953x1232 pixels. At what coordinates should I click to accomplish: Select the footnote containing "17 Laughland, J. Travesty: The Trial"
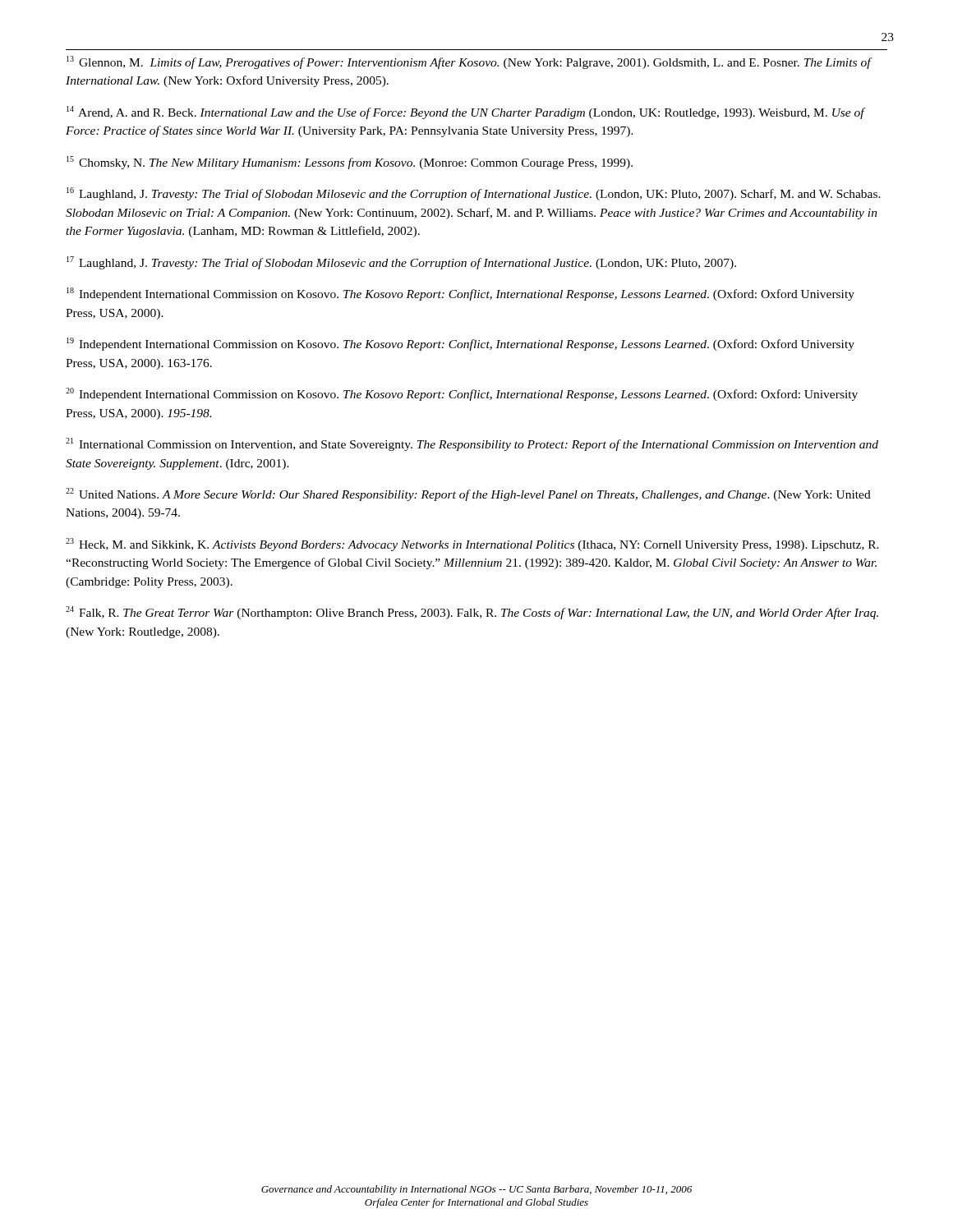click(x=401, y=262)
